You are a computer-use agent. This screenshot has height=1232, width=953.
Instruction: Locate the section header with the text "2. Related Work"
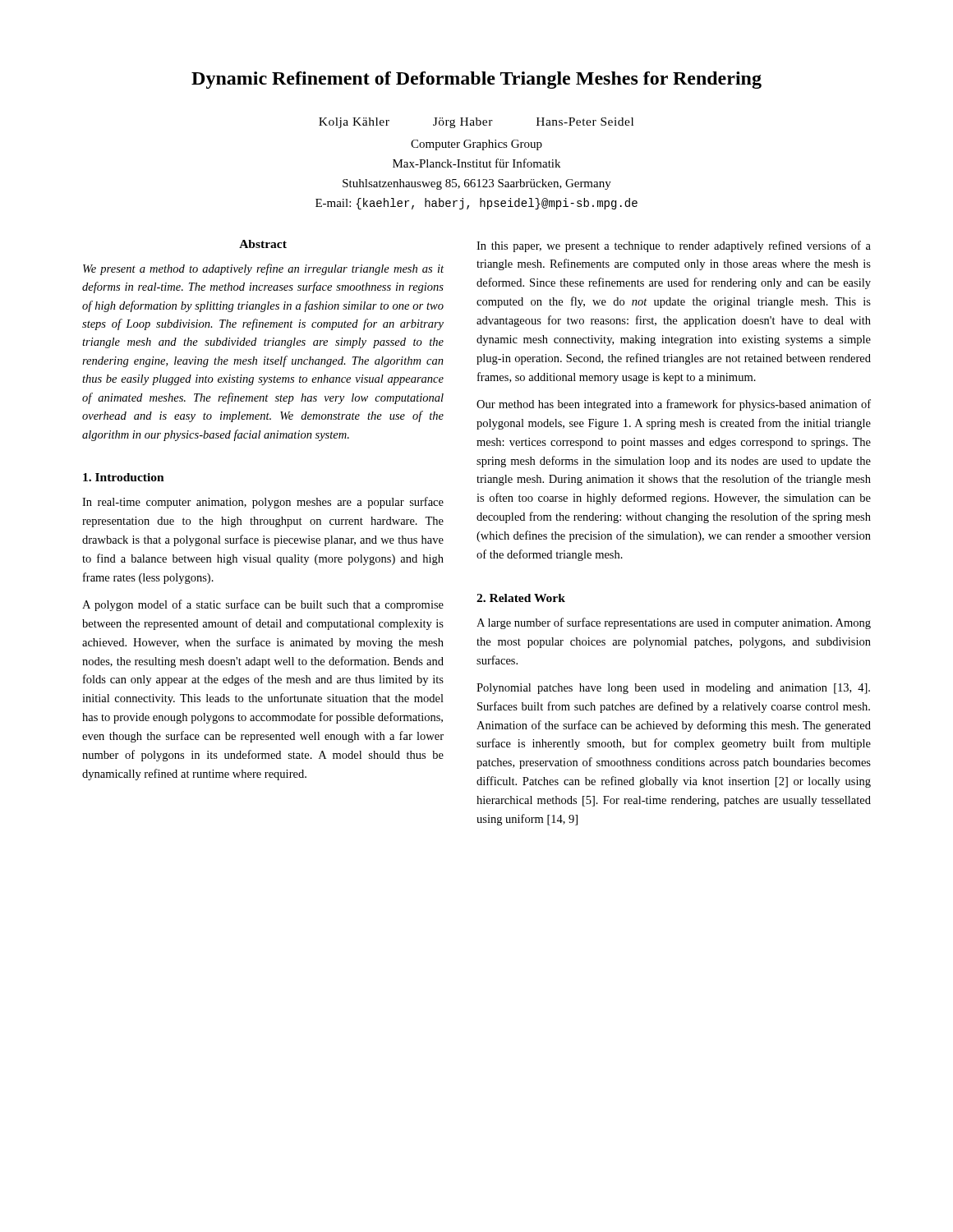point(521,598)
